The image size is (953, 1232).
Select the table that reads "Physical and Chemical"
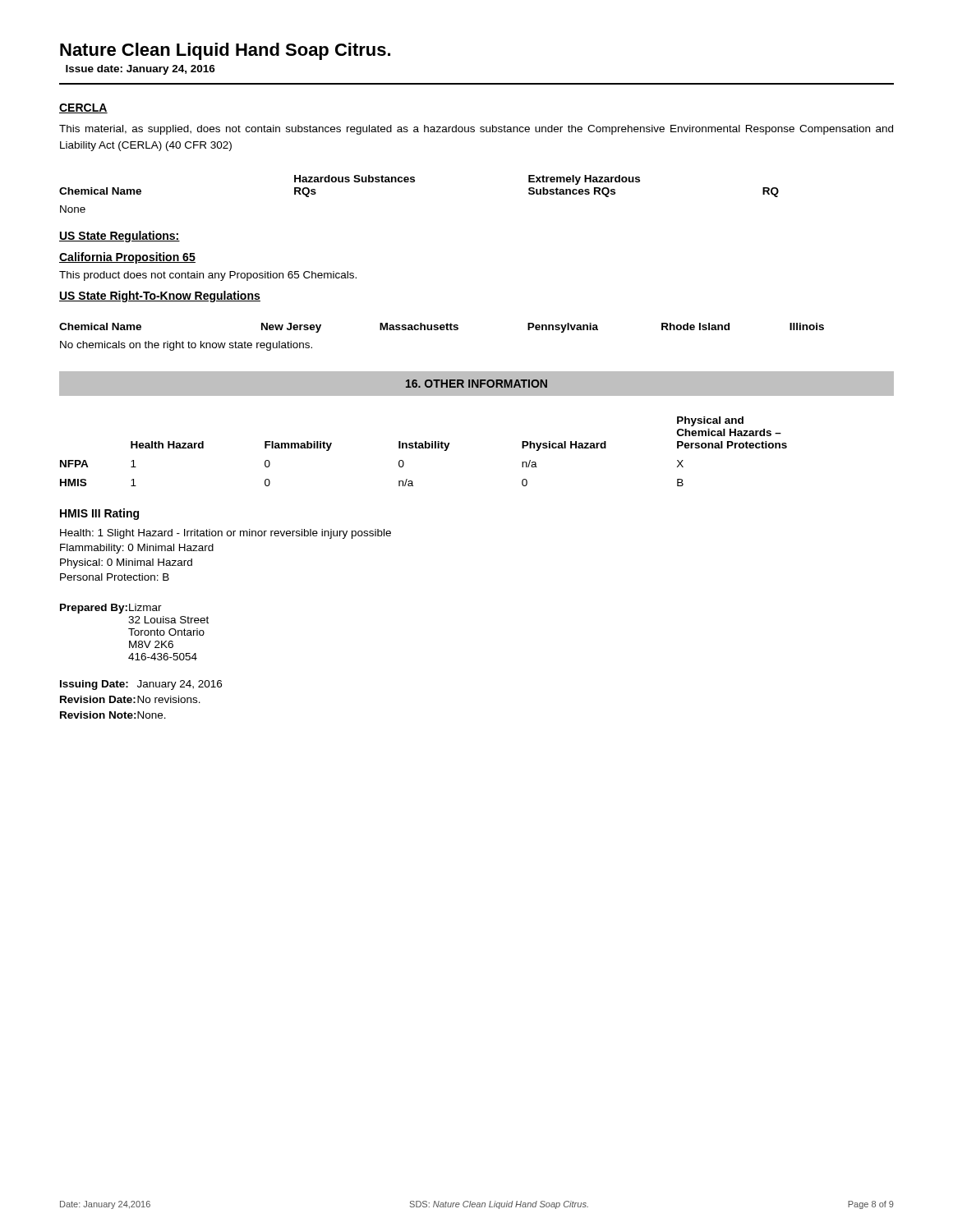pyautogui.click(x=476, y=451)
